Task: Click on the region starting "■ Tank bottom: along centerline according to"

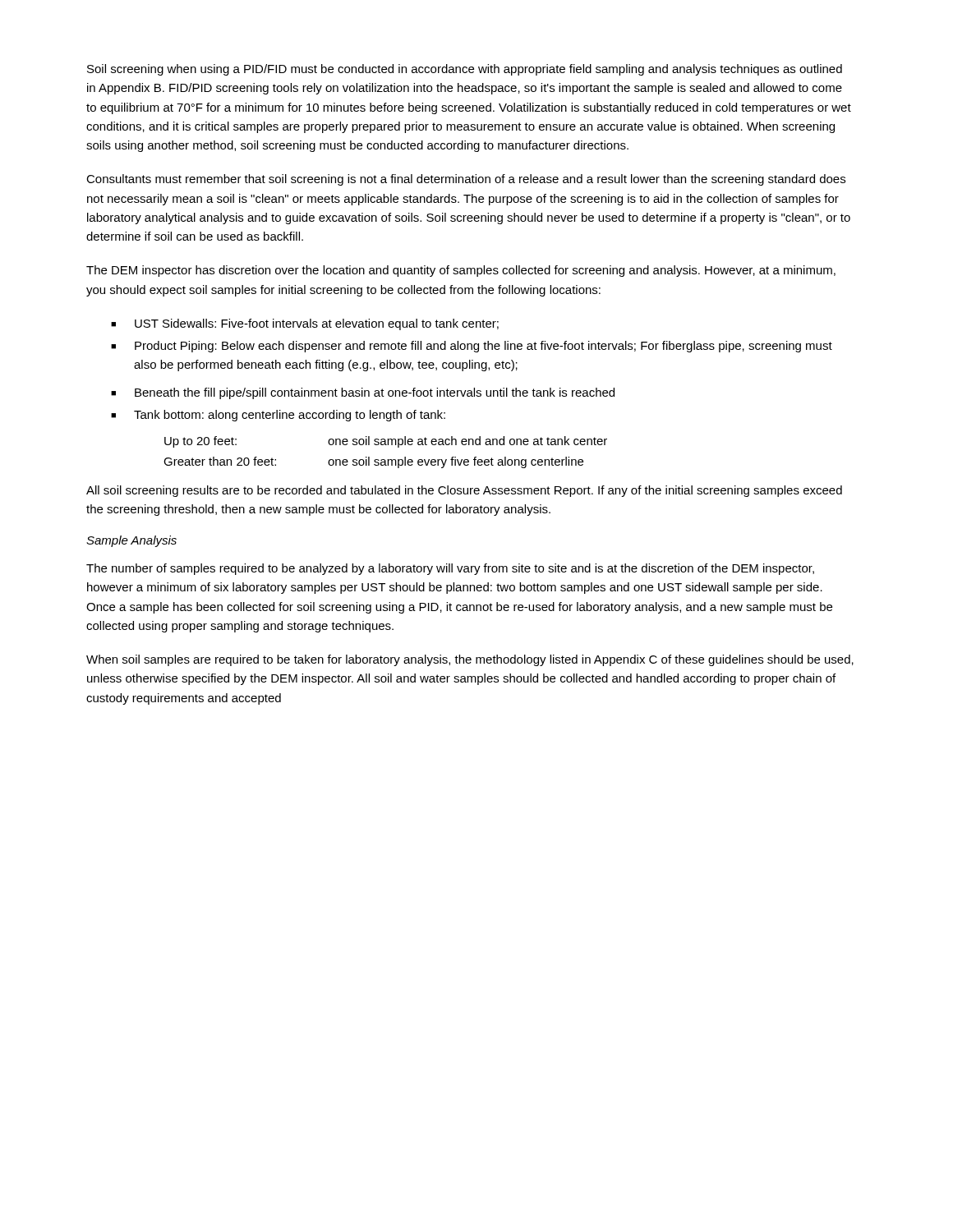Action: click(483, 438)
